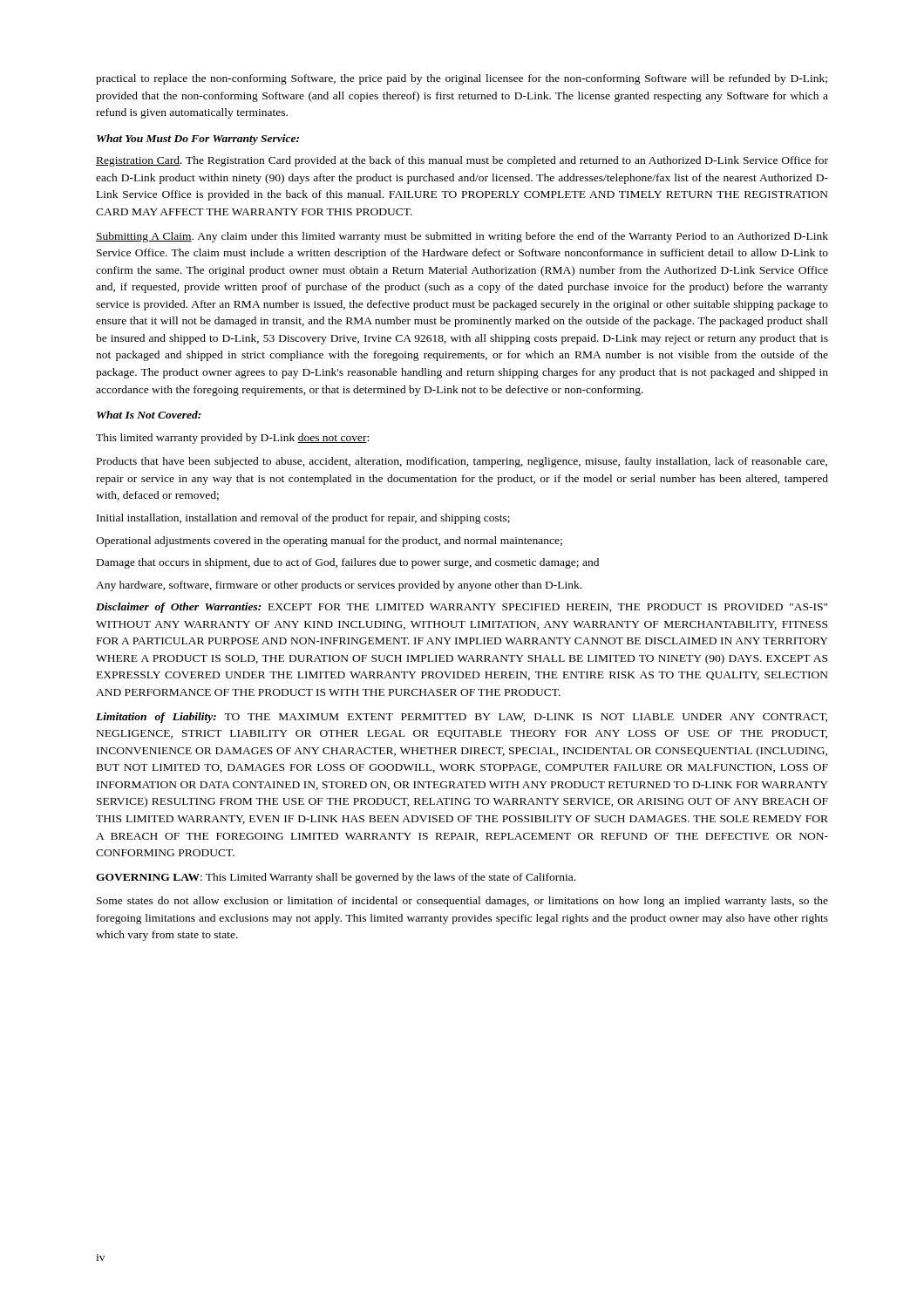Point to the passage starting "Products that have been"

(462, 478)
